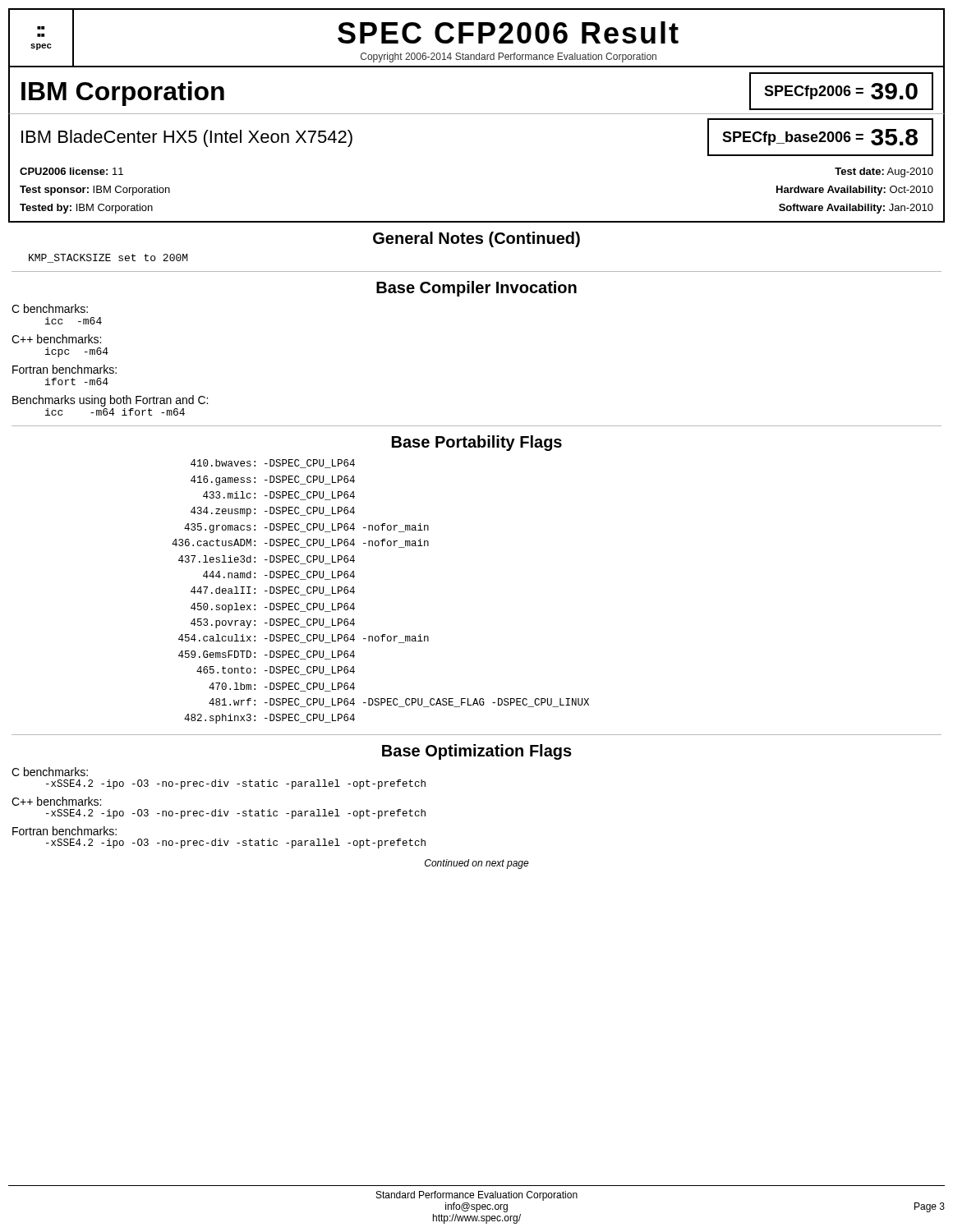The height and width of the screenshot is (1232, 953).
Task: Click on the section header that says "Base Optimization Flags"
Action: pyautogui.click(x=476, y=750)
